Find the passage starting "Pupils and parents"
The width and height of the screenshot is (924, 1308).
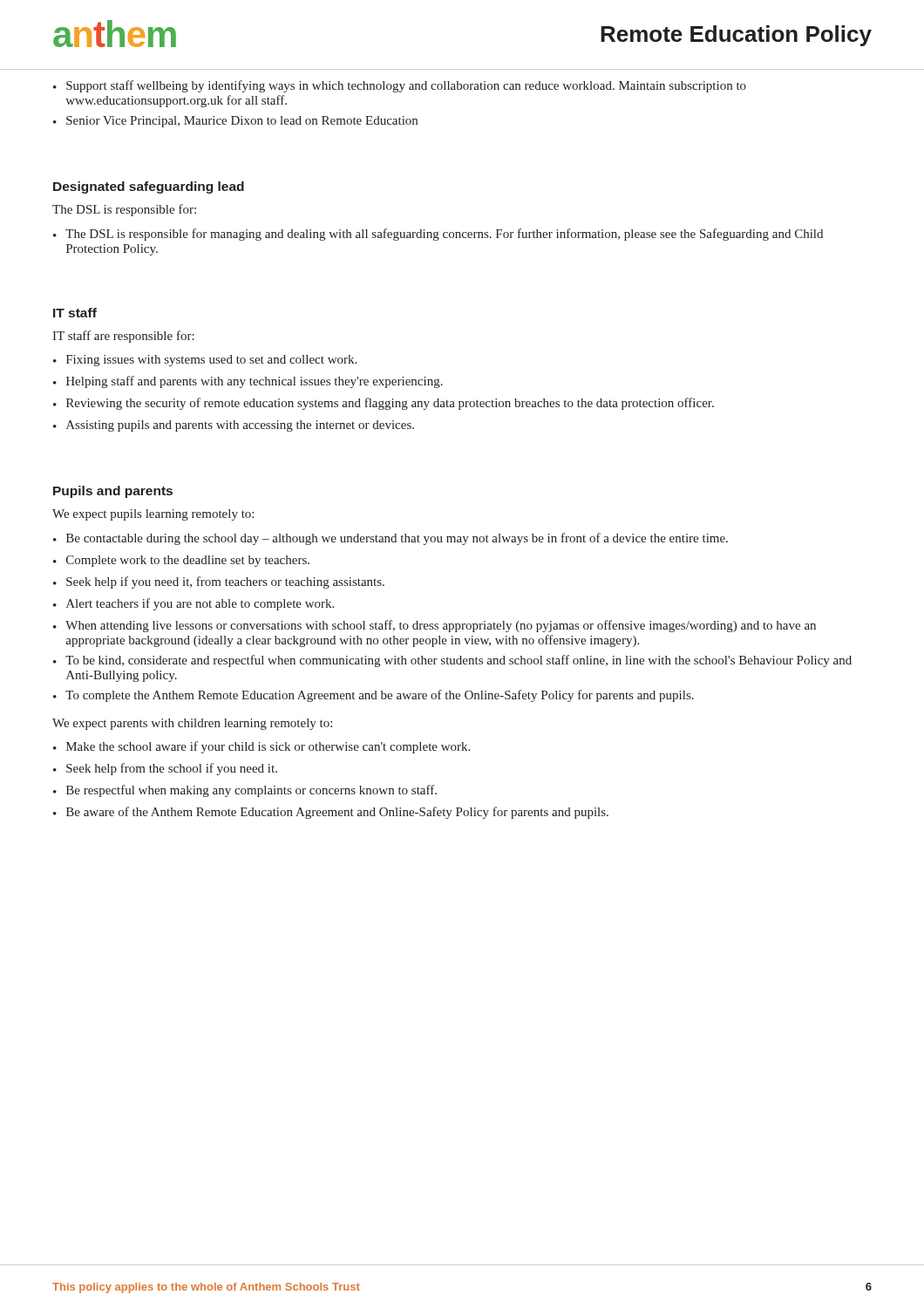[113, 490]
